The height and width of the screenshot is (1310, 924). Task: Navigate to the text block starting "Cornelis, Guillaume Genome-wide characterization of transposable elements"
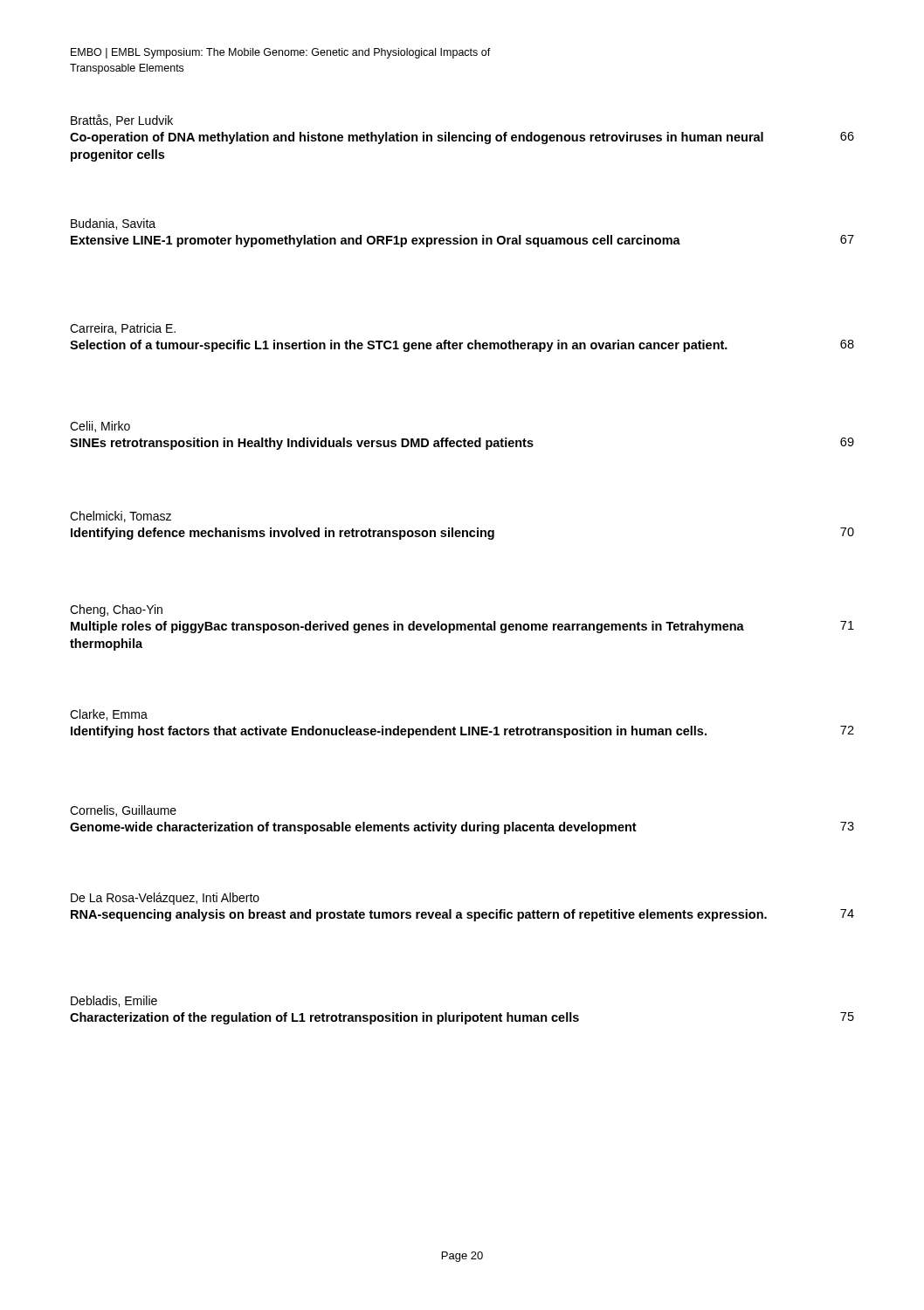pos(462,820)
